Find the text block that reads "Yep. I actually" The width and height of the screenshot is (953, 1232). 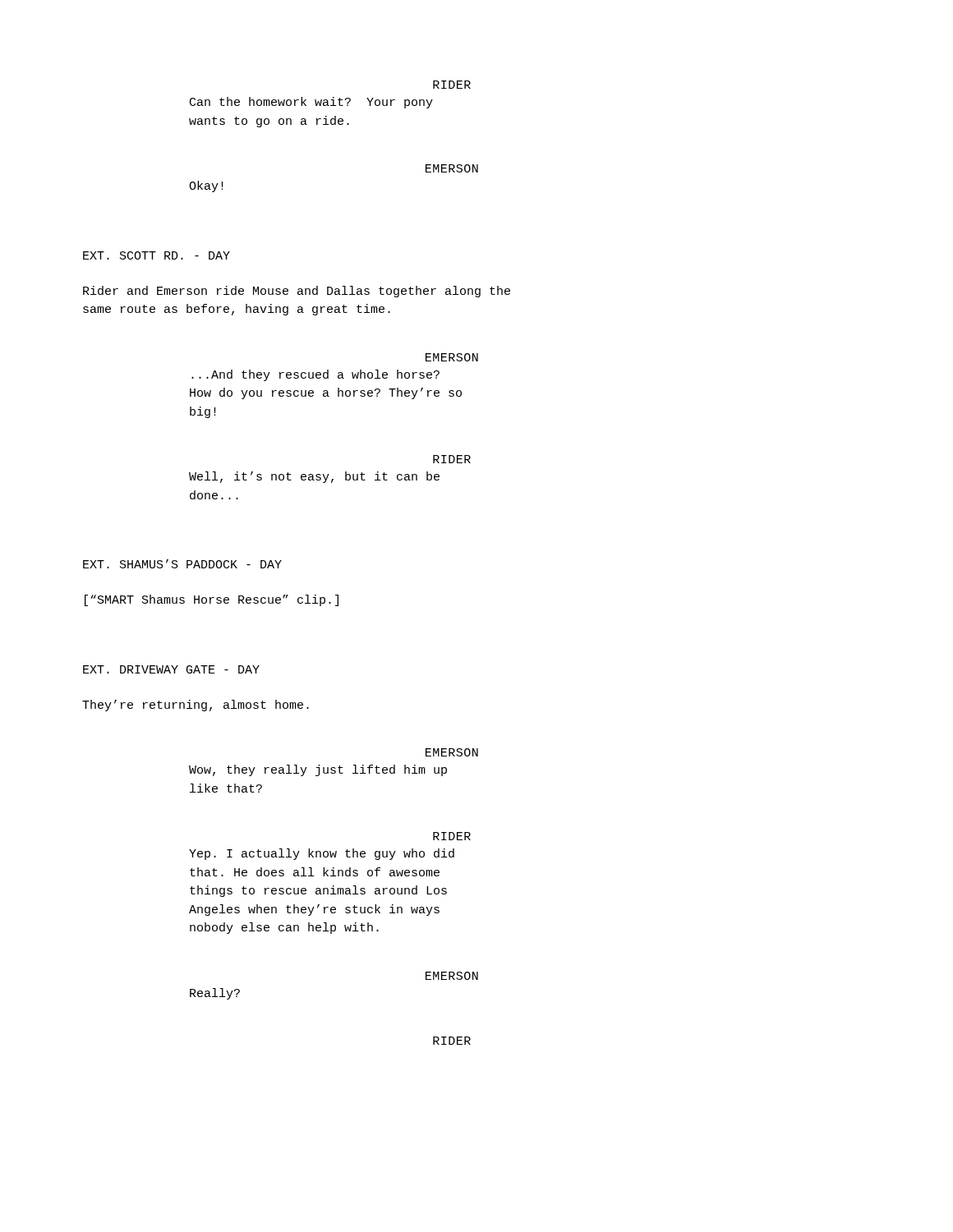click(x=322, y=892)
